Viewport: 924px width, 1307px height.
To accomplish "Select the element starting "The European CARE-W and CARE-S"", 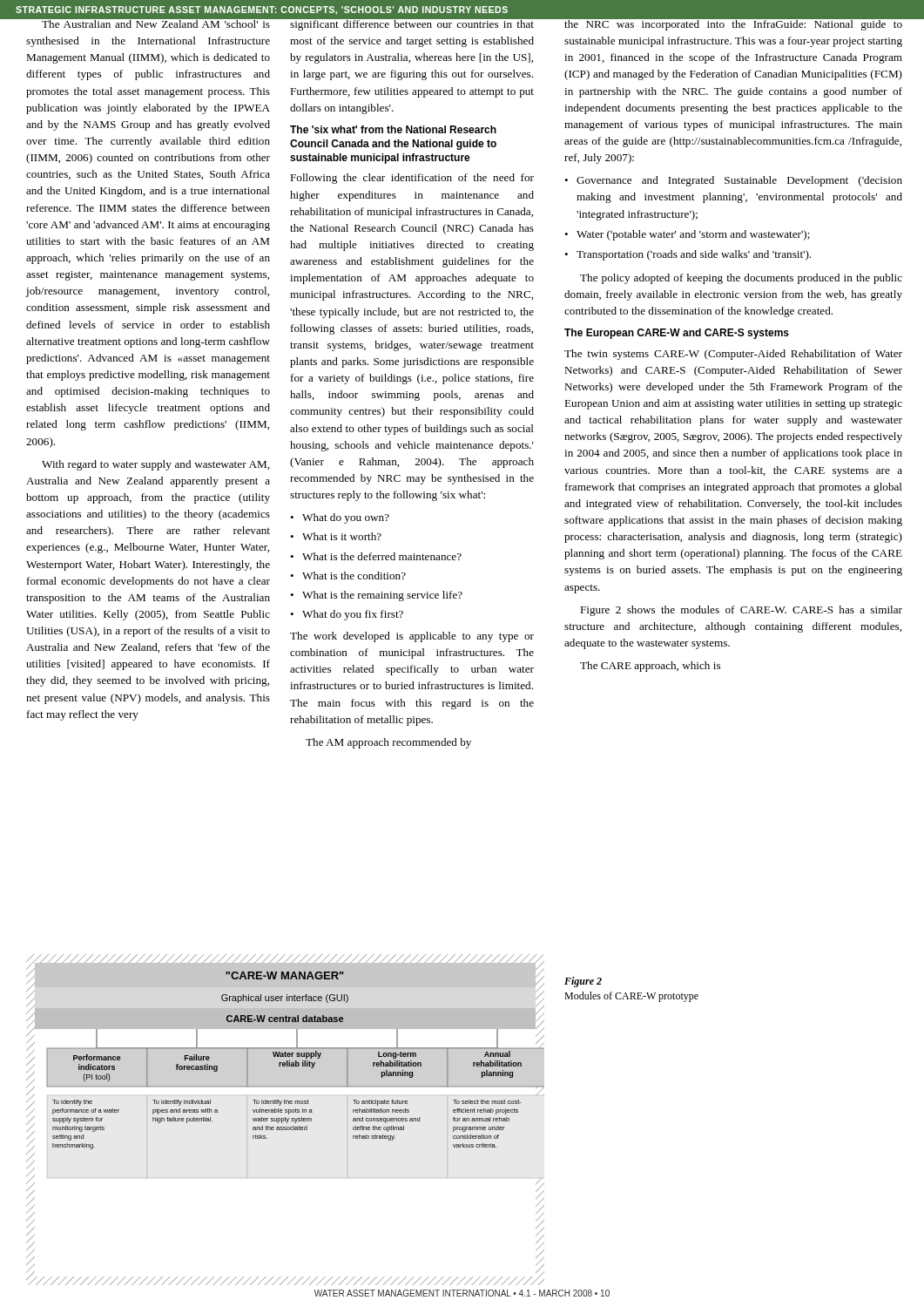I will tap(677, 333).
